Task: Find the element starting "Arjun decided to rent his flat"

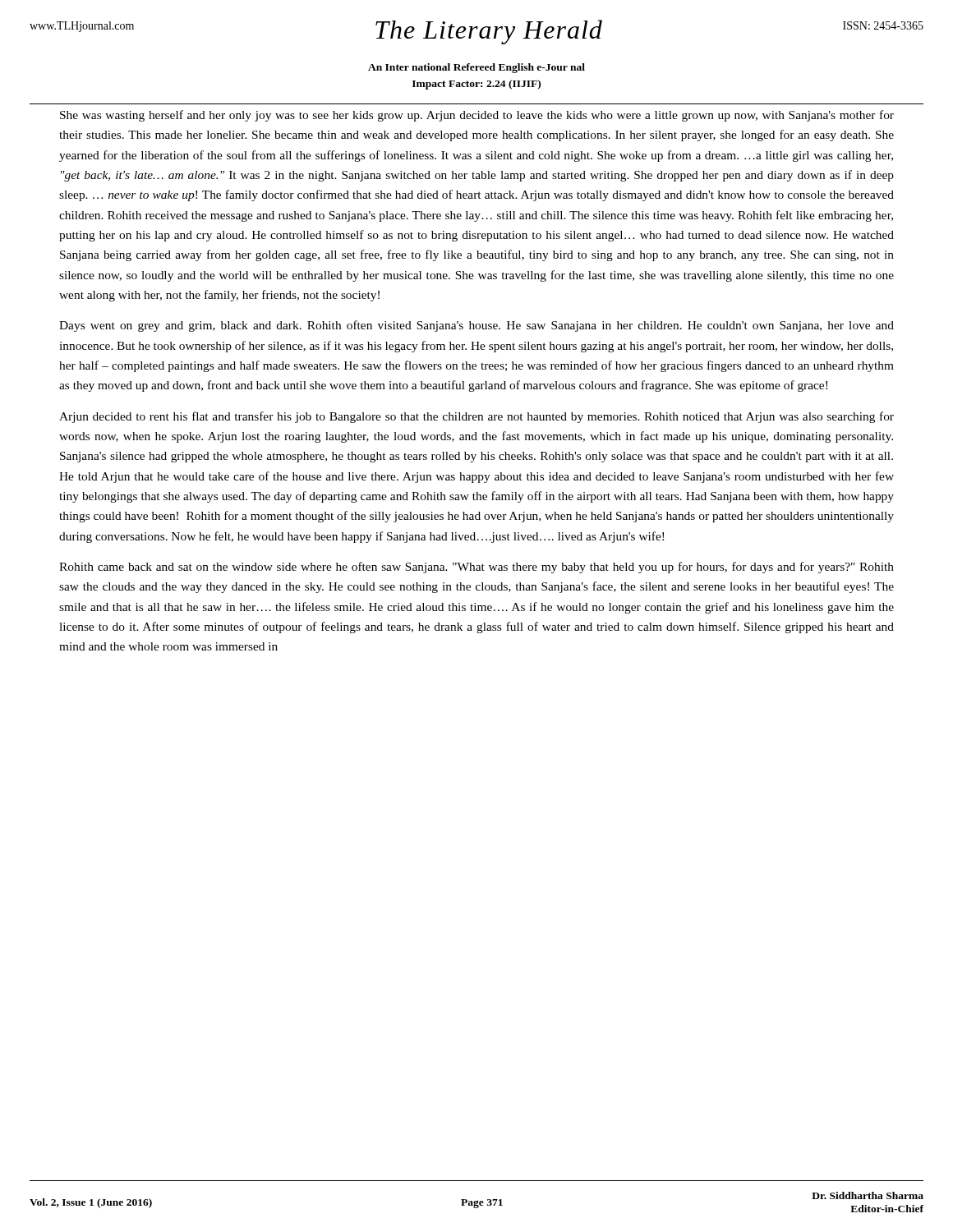Action: 476,476
